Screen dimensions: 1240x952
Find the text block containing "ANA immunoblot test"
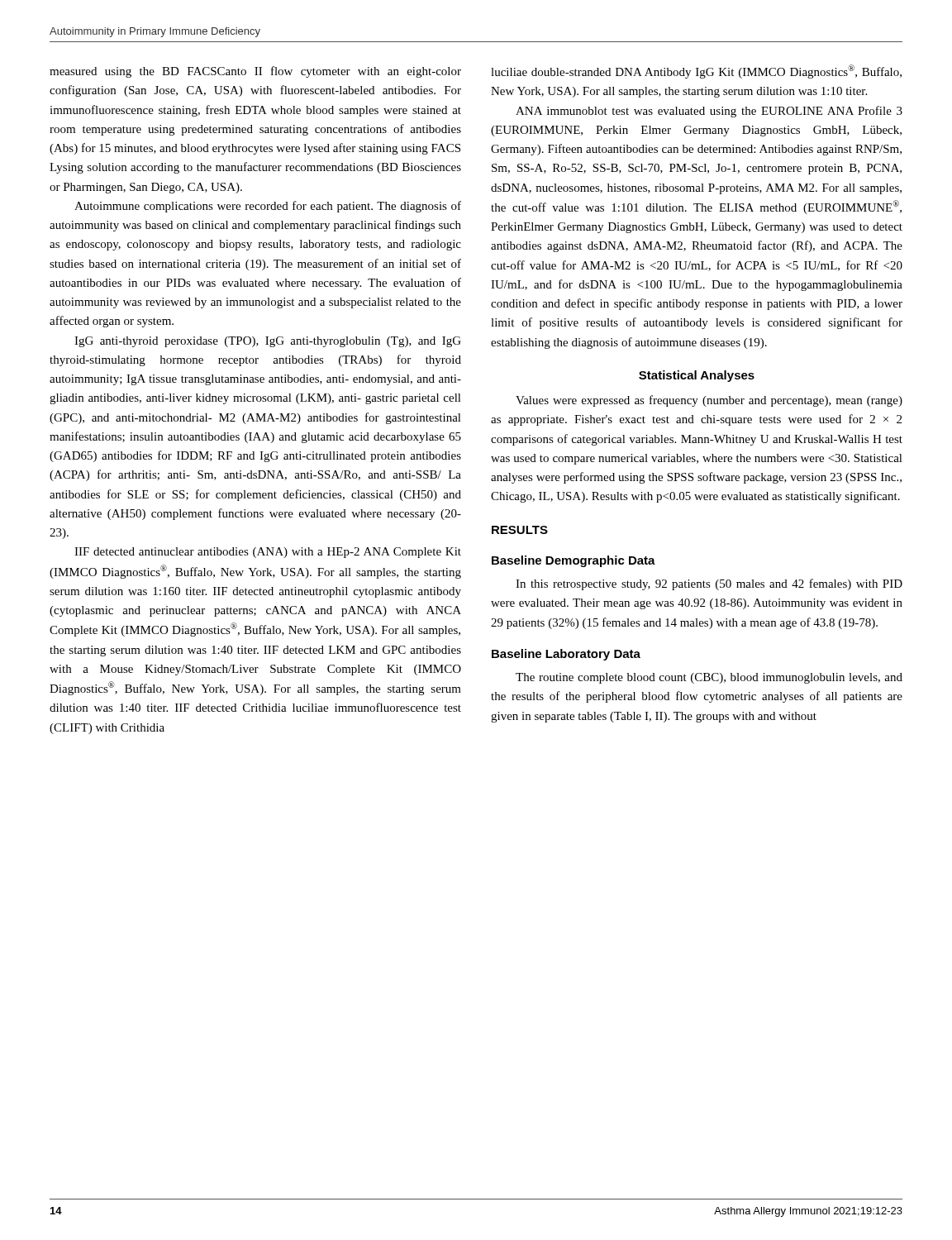pos(697,227)
